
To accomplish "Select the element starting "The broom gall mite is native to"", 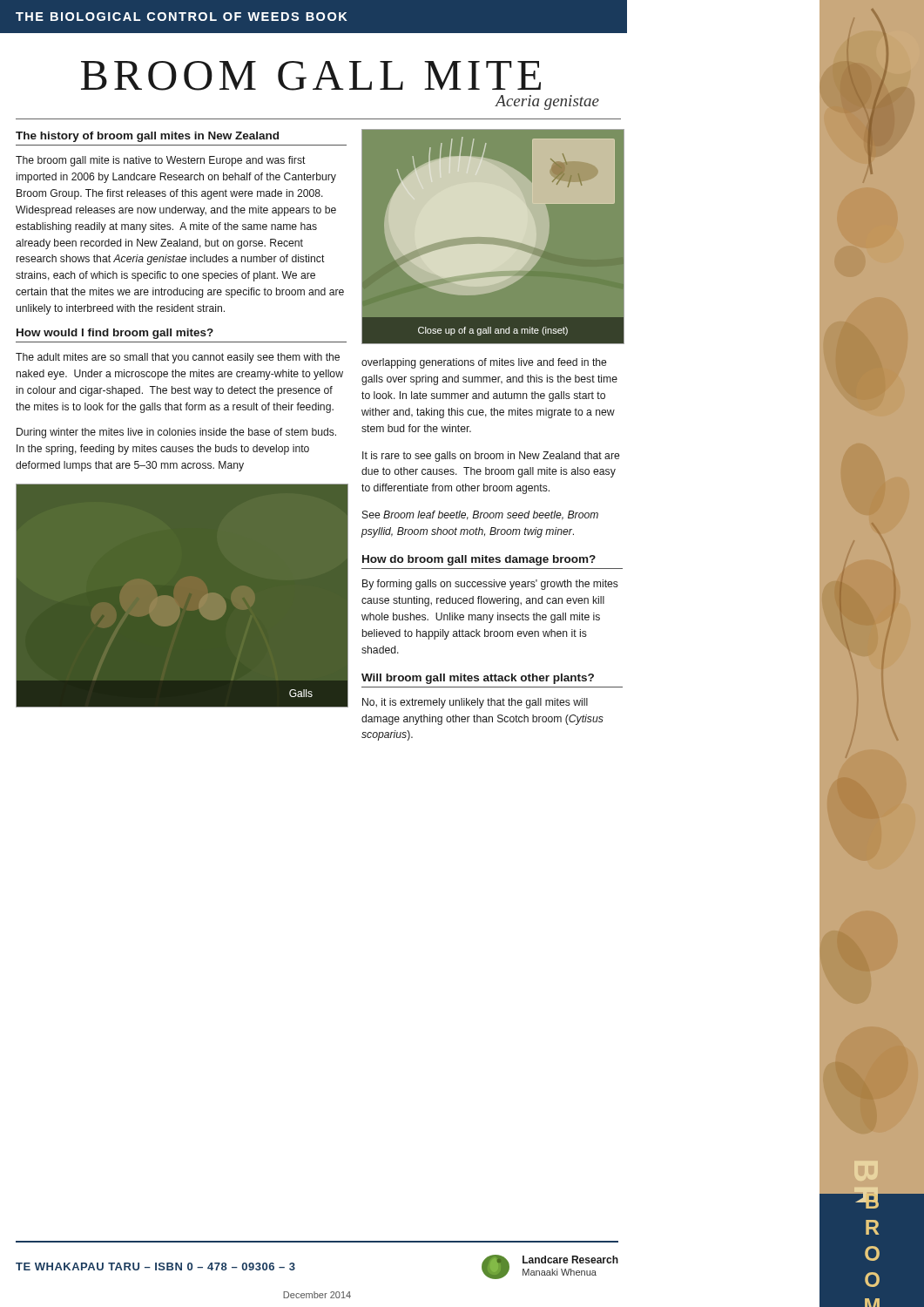I will tap(181, 235).
